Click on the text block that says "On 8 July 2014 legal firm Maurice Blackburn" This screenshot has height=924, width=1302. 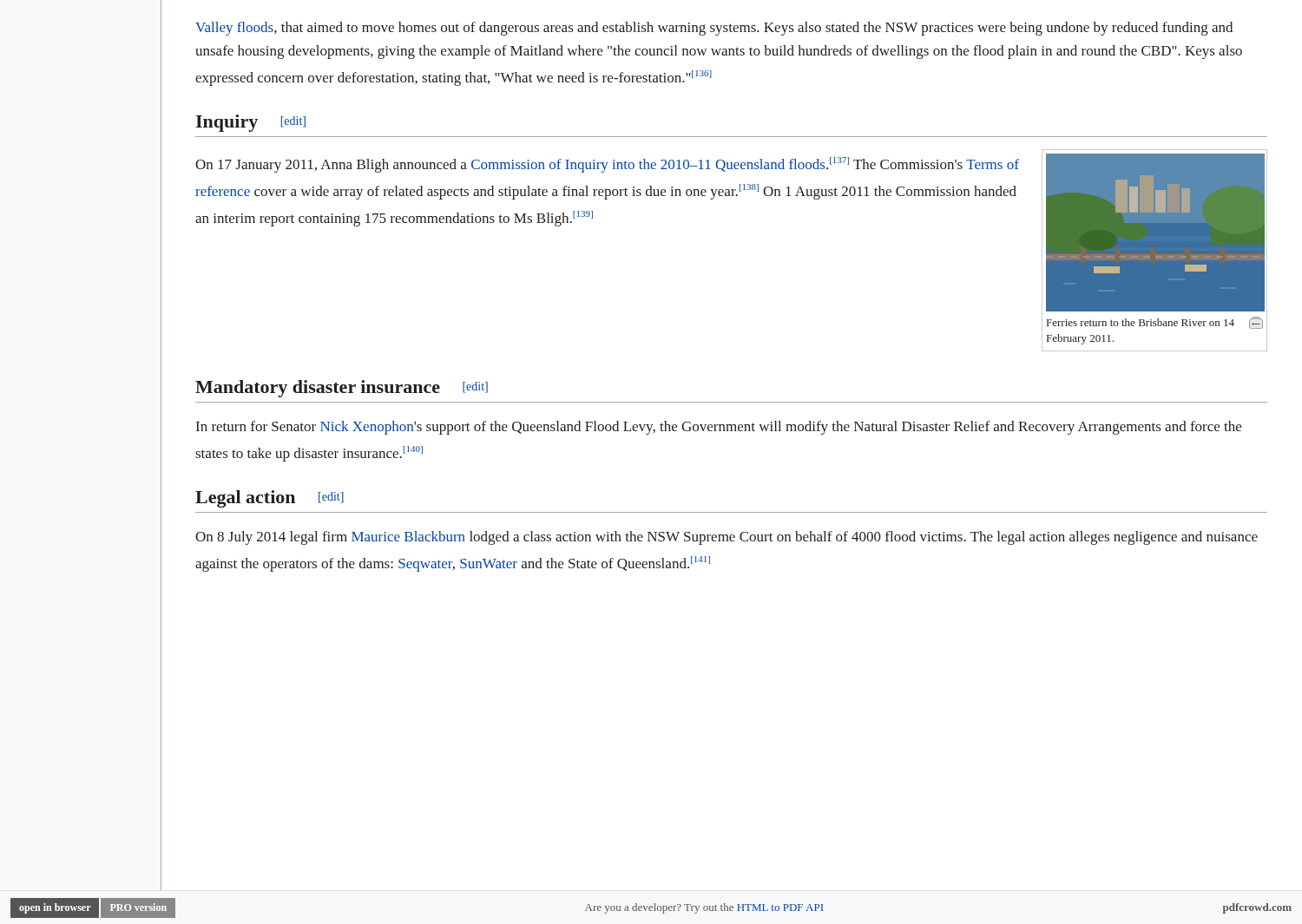[727, 550]
